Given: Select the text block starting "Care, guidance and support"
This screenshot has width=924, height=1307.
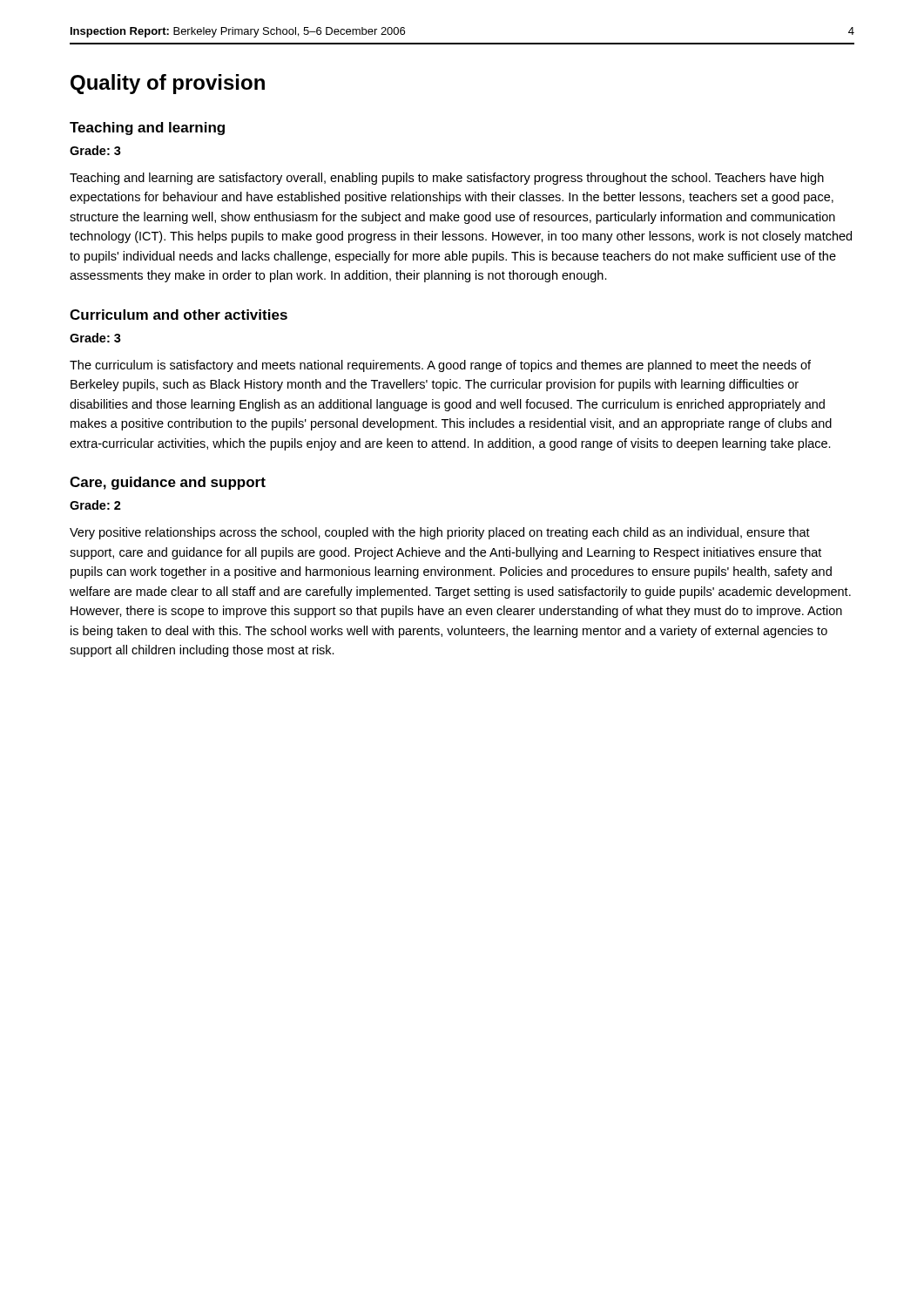Looking at the screenshot, I should tap(168, 483).
